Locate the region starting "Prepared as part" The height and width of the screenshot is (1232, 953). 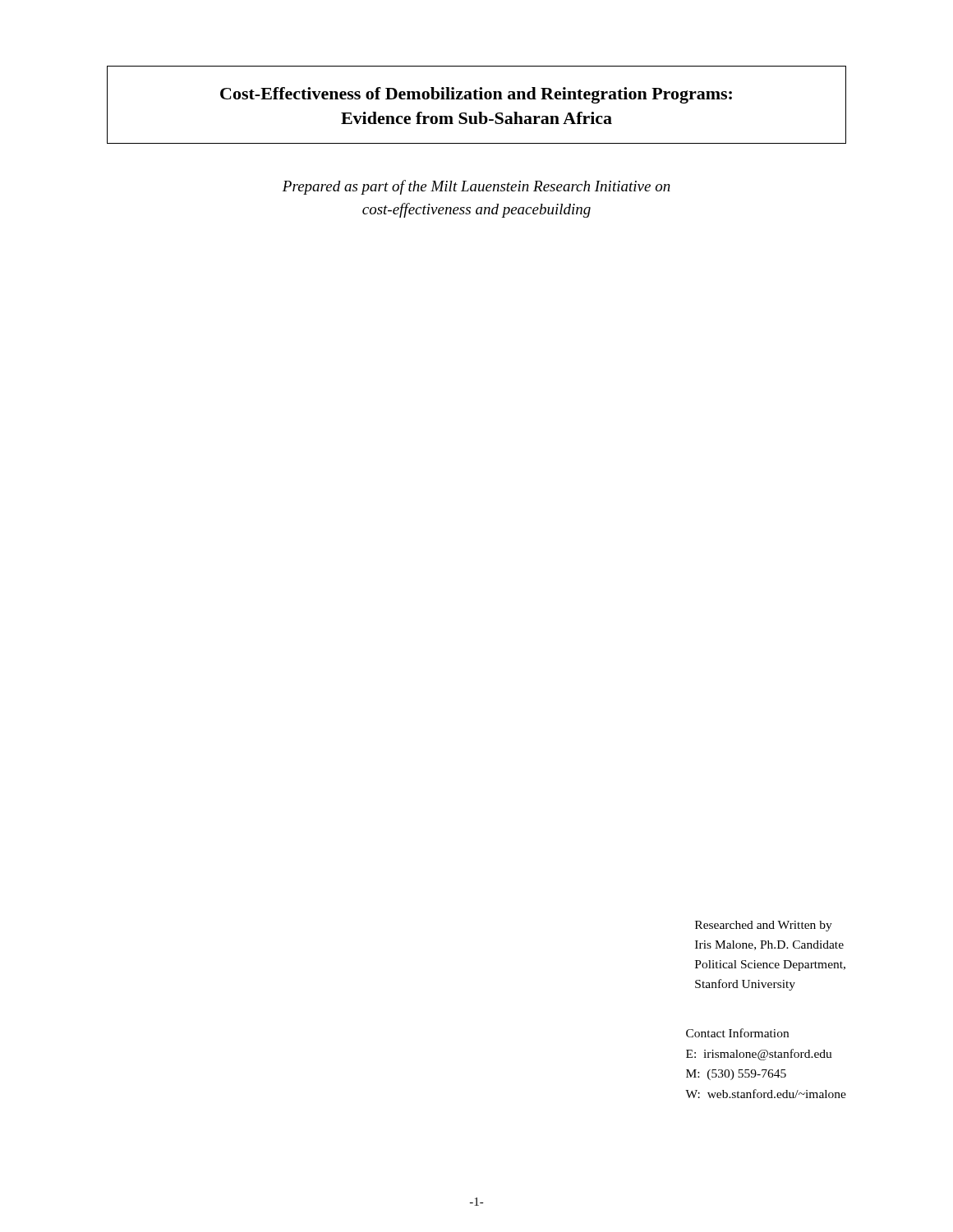click(x=476, y=198)
